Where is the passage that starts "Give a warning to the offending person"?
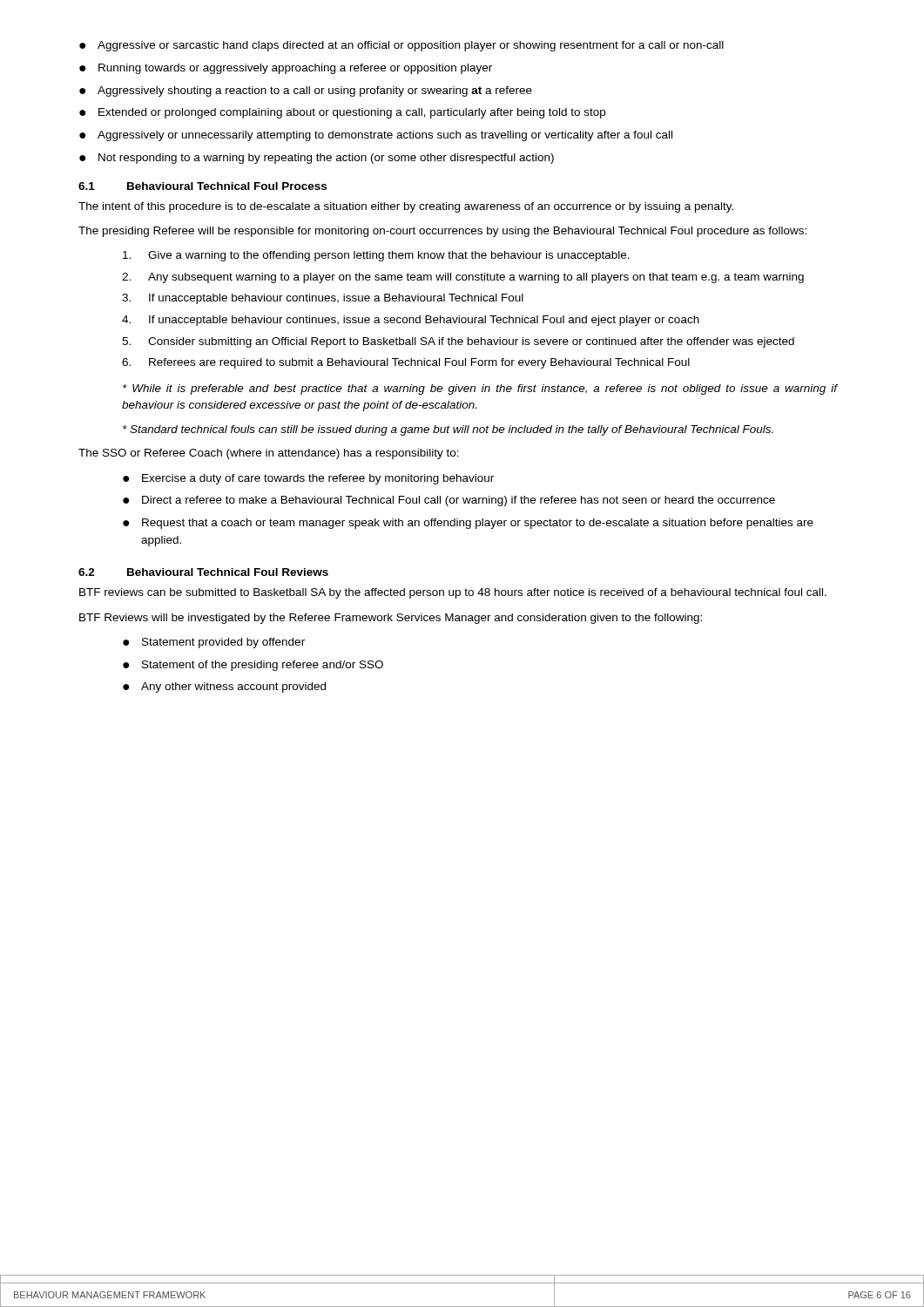Image resolution: width=924 pixels, height=1307 pixels. [479, 255]
